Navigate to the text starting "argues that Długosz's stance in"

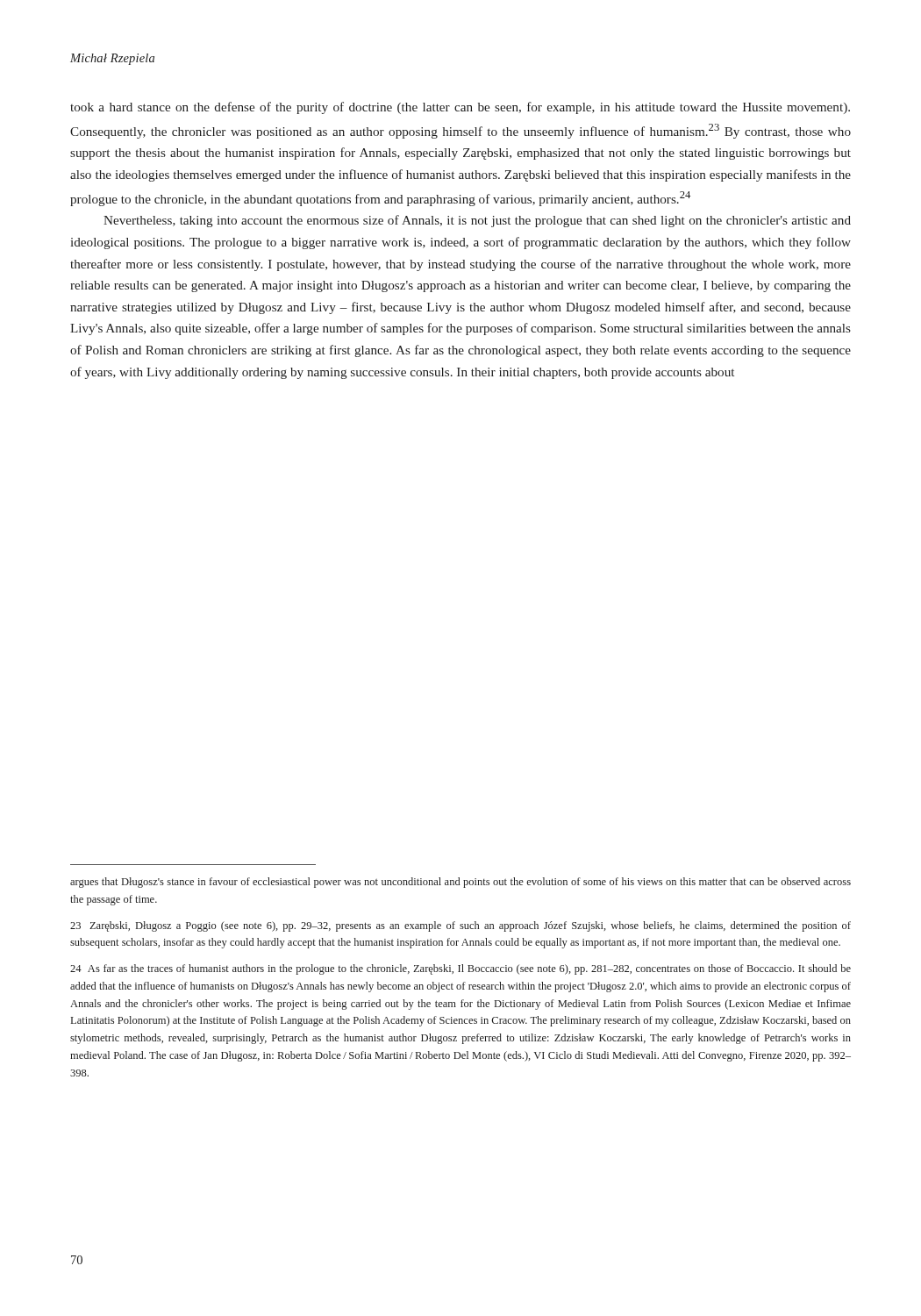pos(460,890)
